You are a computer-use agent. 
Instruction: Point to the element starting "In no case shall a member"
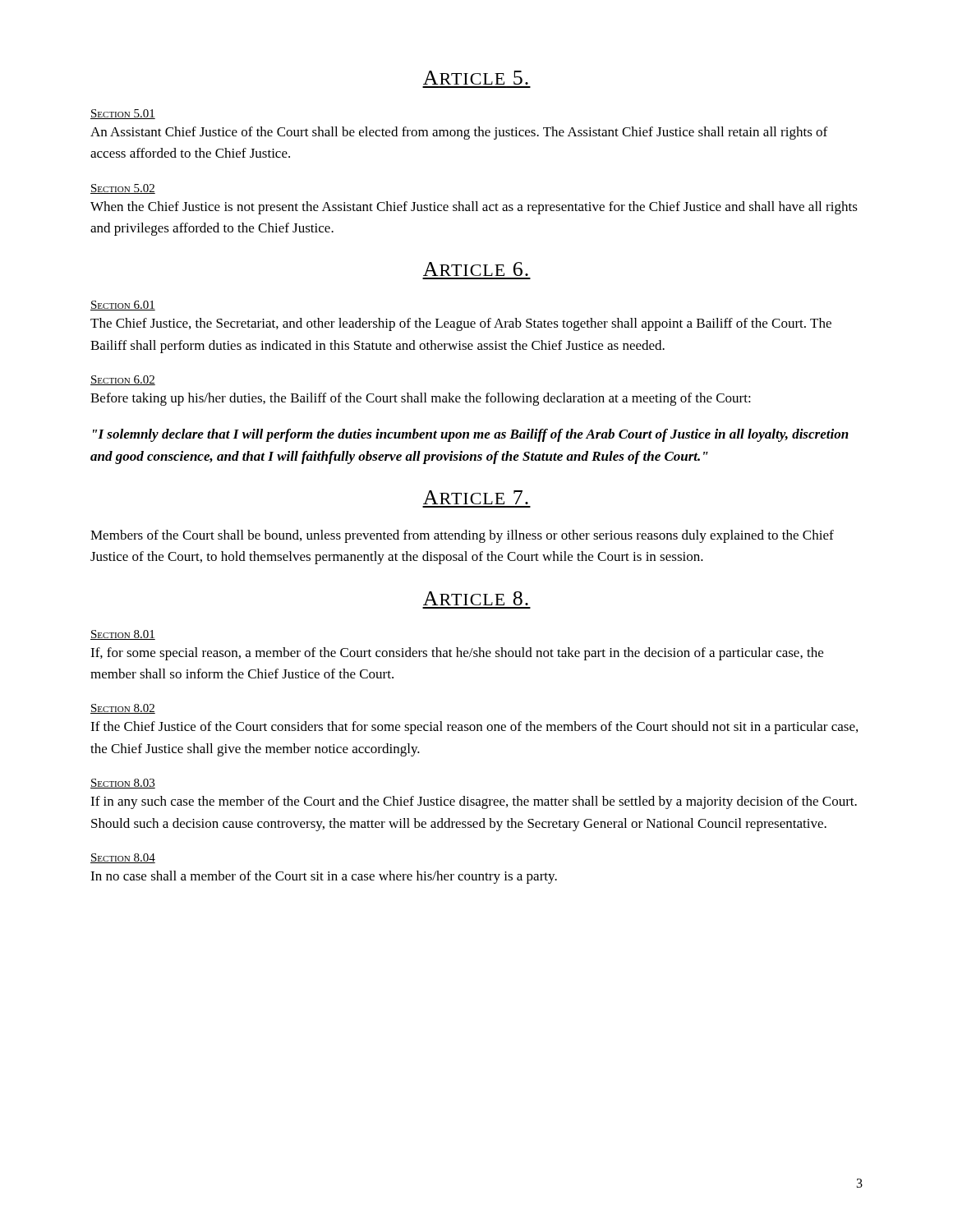[x=324, y=876]
